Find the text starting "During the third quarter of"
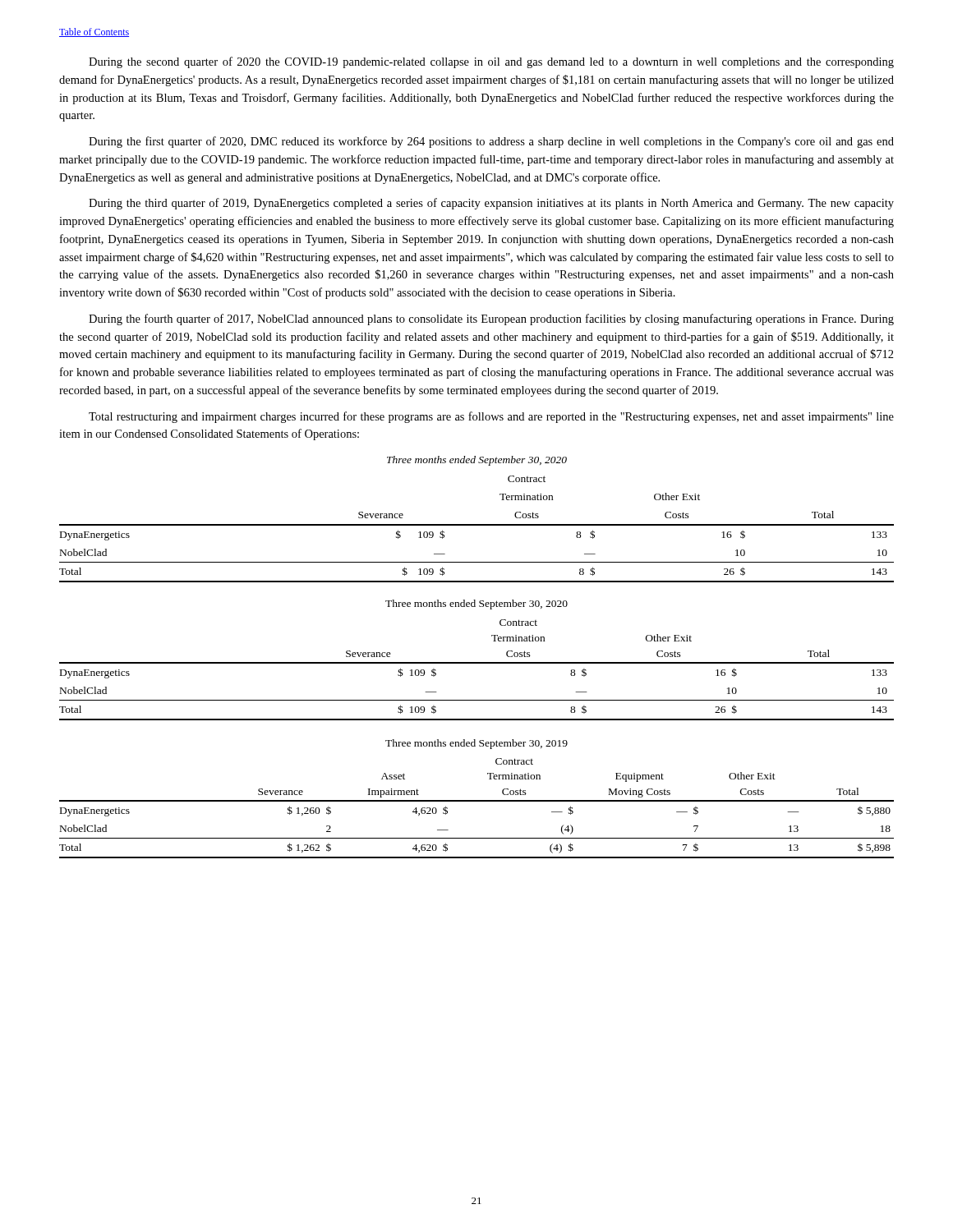This screenshot has width=953, height=1232. point(476,248)
